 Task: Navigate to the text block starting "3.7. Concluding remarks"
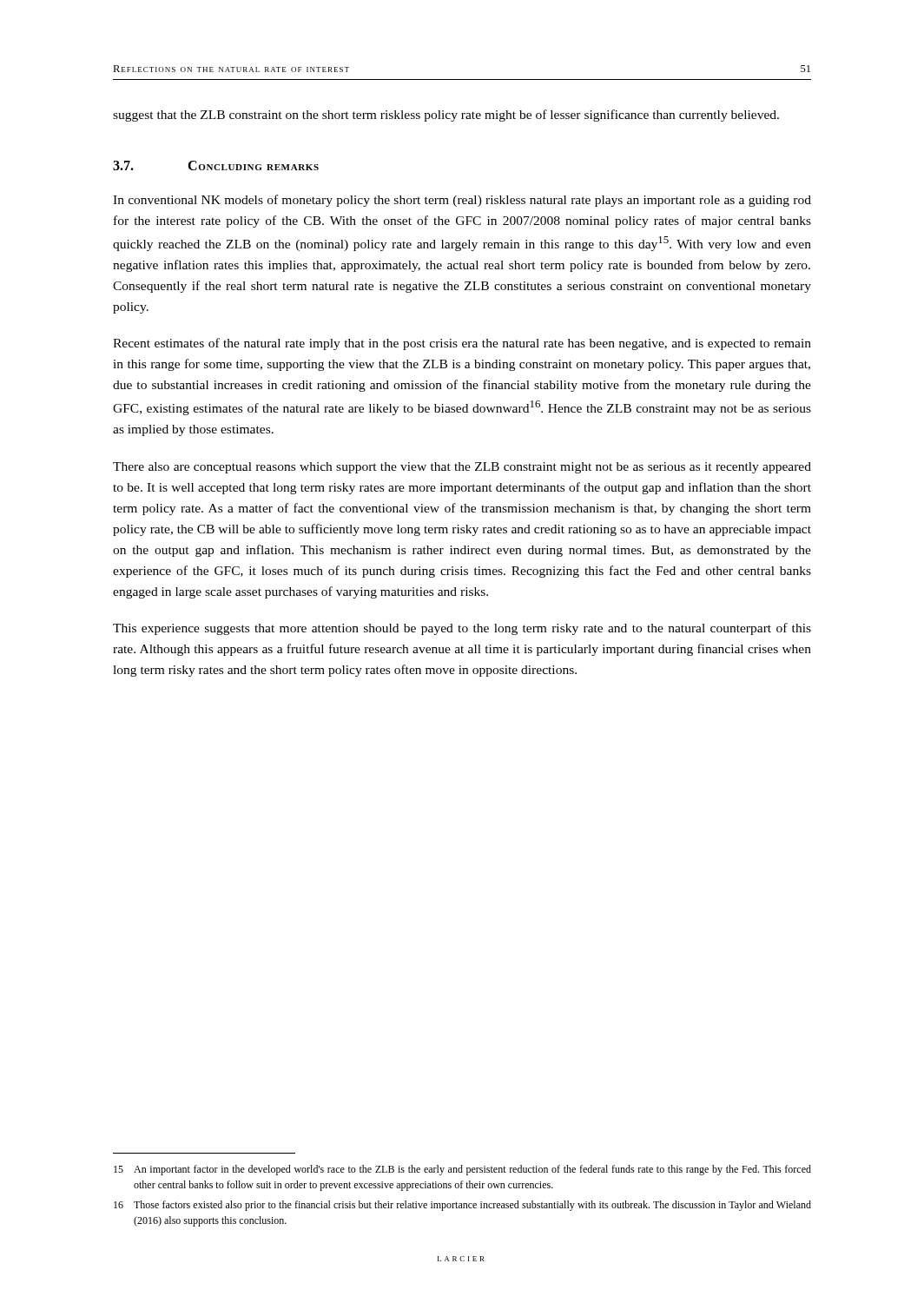click(216, 166)
